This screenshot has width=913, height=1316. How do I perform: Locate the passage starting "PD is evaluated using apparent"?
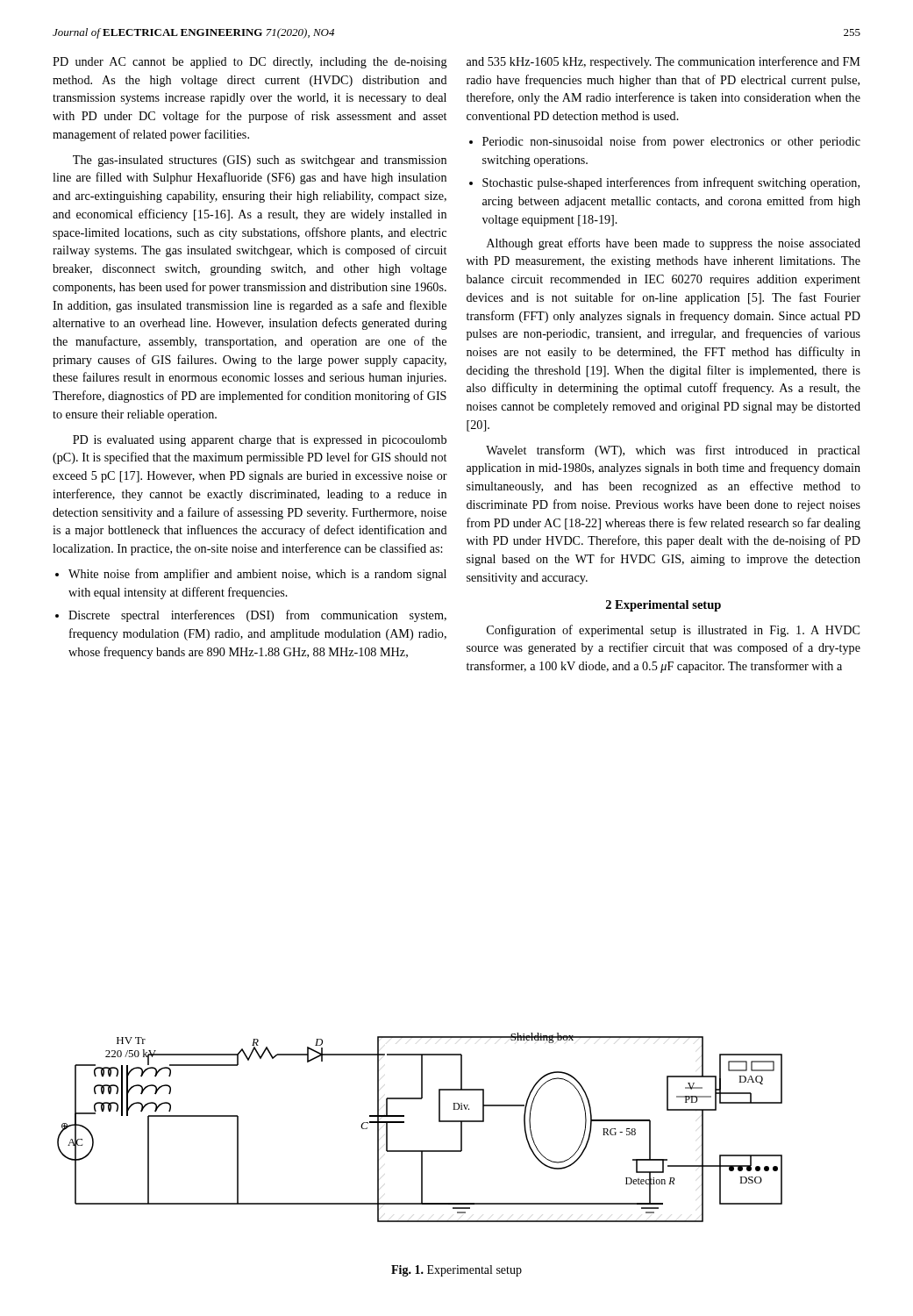(250, 494)
